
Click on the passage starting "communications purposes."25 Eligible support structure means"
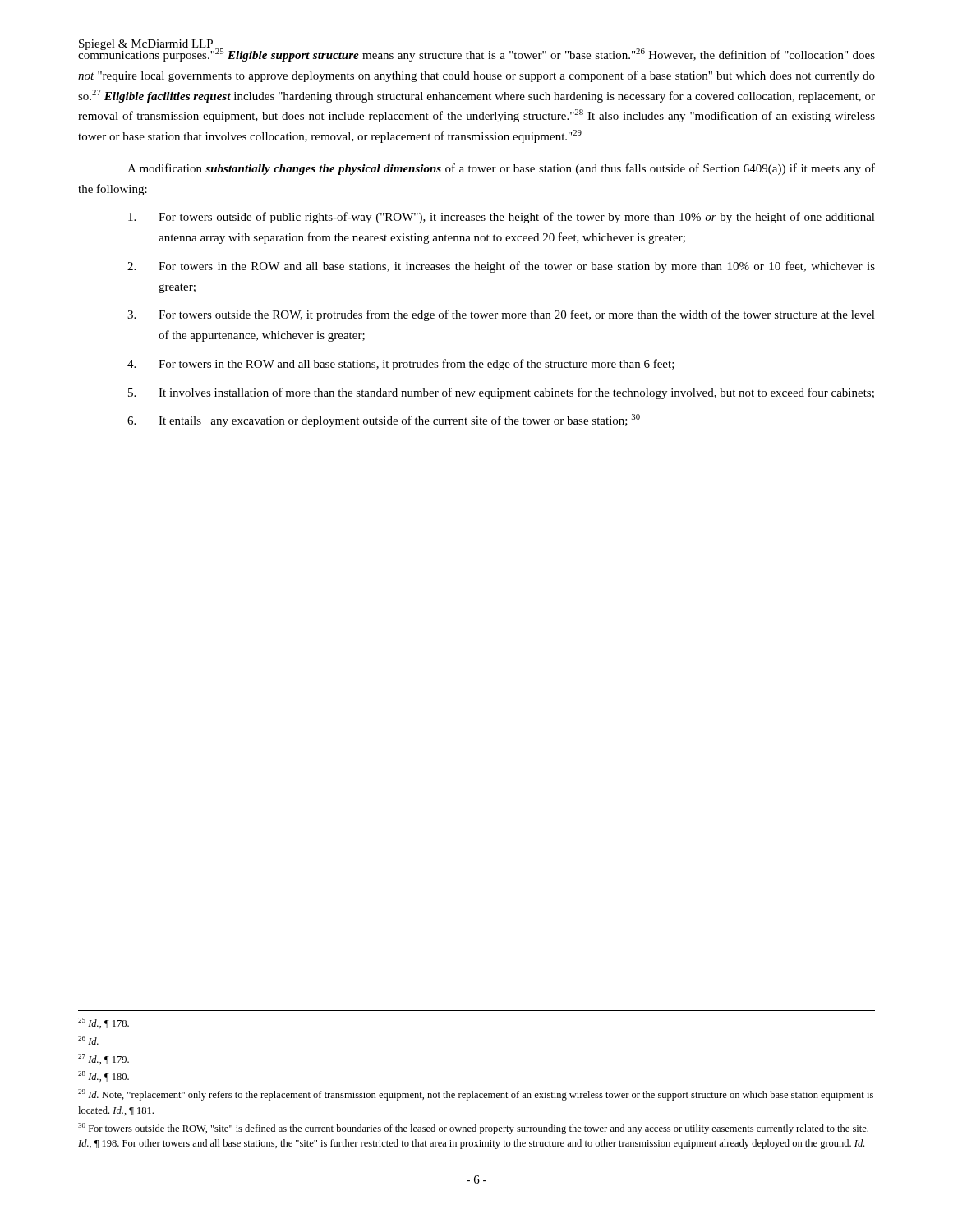(476, 94)
